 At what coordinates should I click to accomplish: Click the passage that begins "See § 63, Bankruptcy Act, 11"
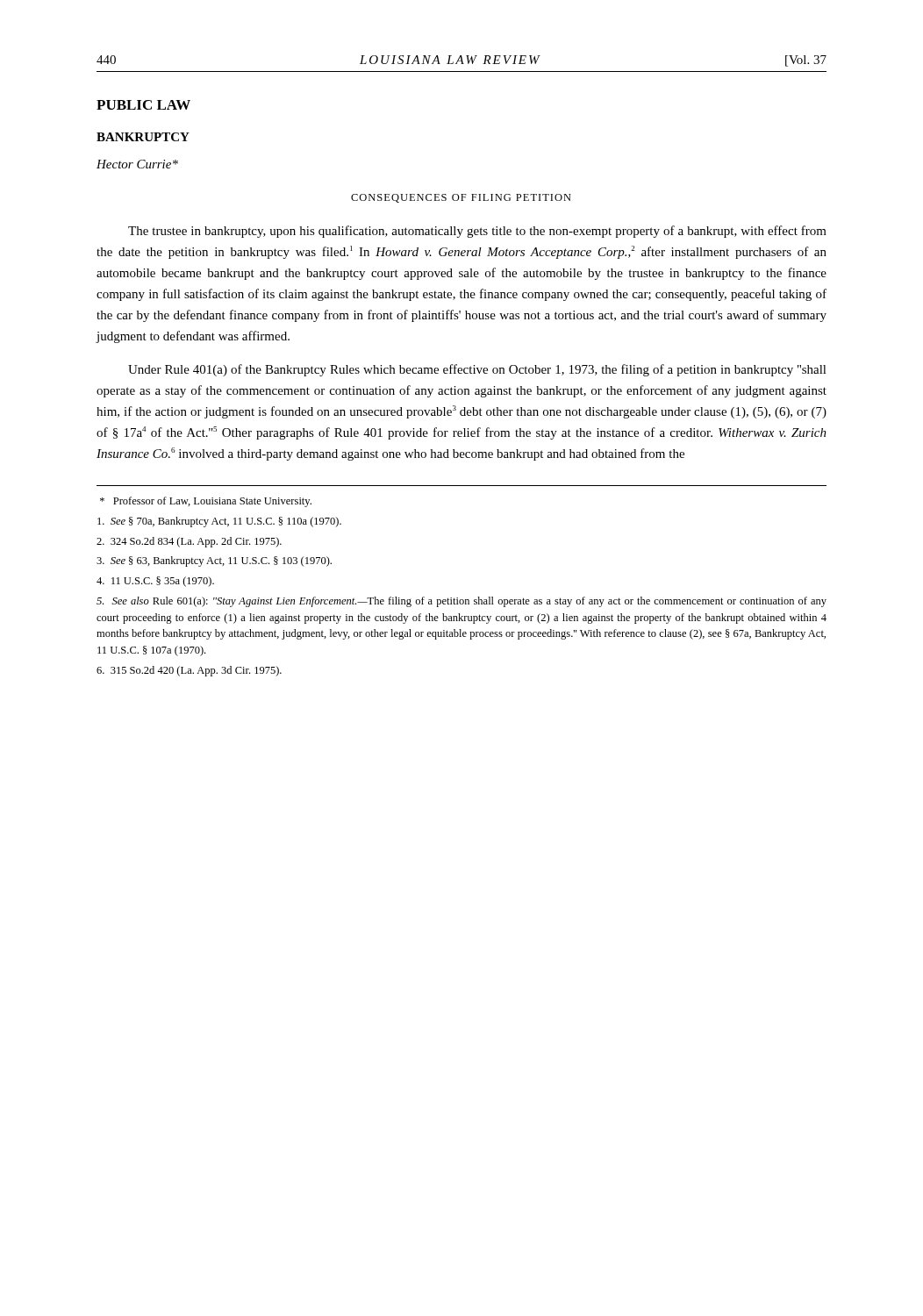[x=215, y=561]
